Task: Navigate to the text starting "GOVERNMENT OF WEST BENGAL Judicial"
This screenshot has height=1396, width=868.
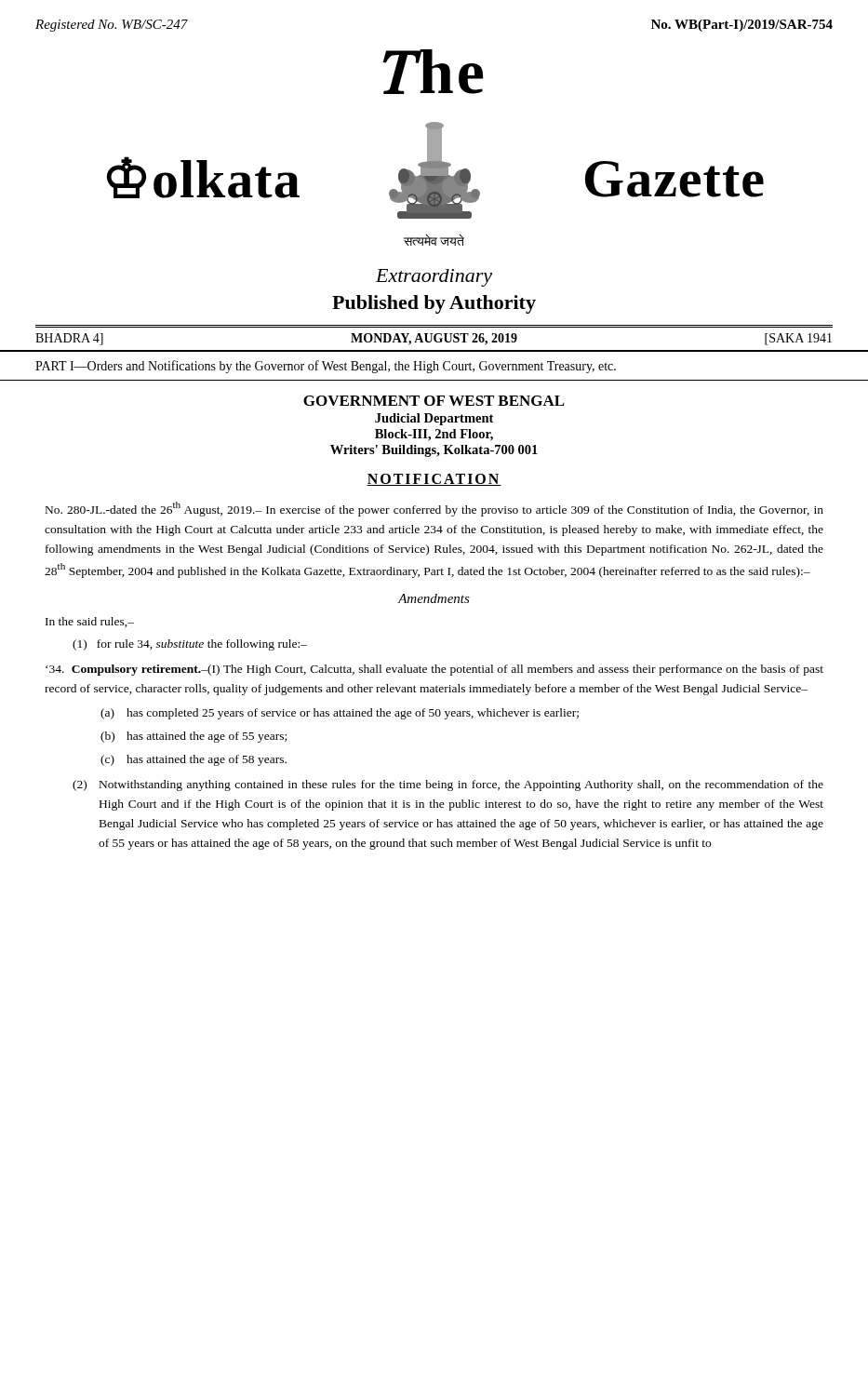Action: pos(434,425)
